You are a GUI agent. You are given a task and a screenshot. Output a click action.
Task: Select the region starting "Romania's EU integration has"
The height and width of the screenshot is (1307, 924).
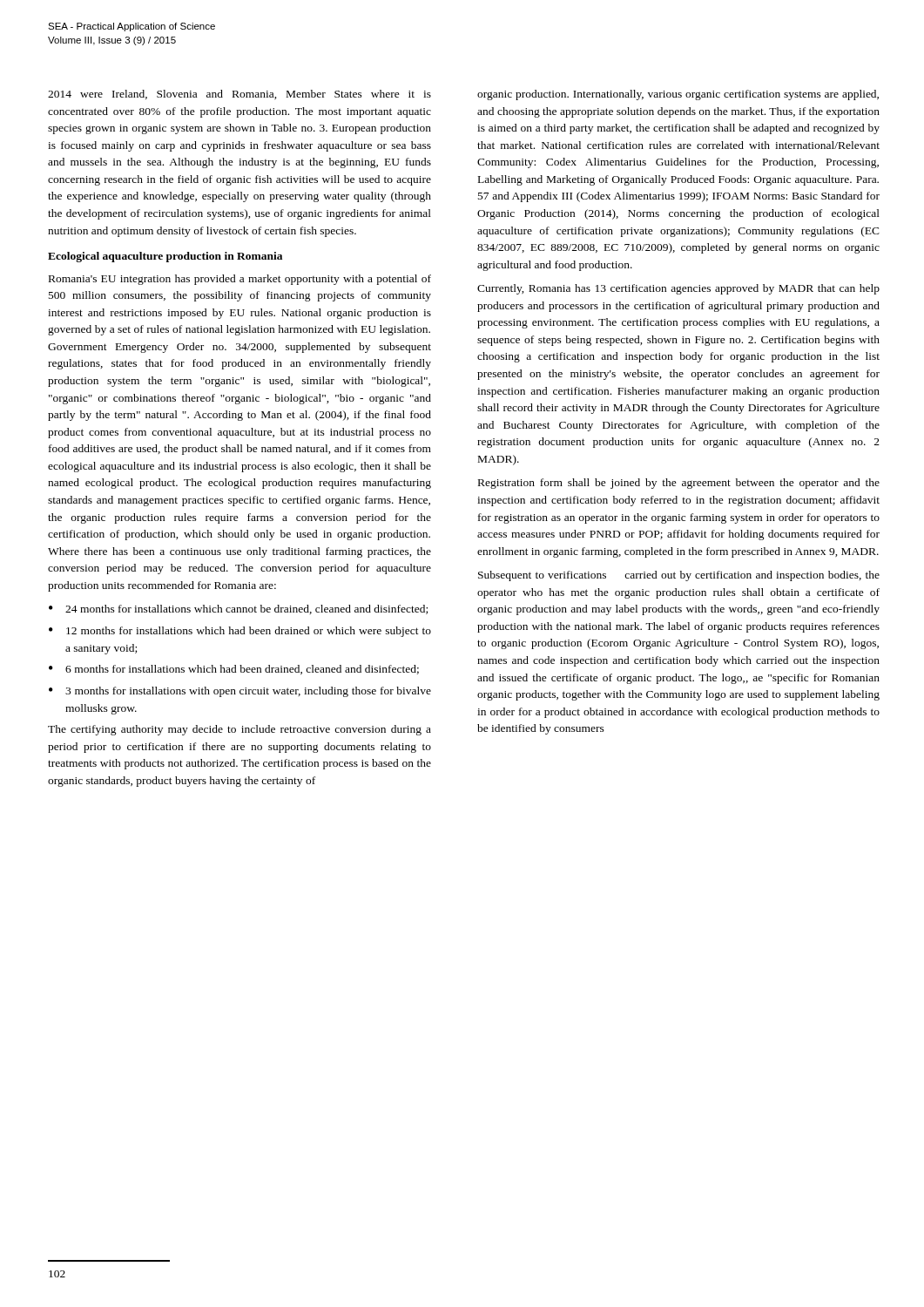[x=239, y=432]
